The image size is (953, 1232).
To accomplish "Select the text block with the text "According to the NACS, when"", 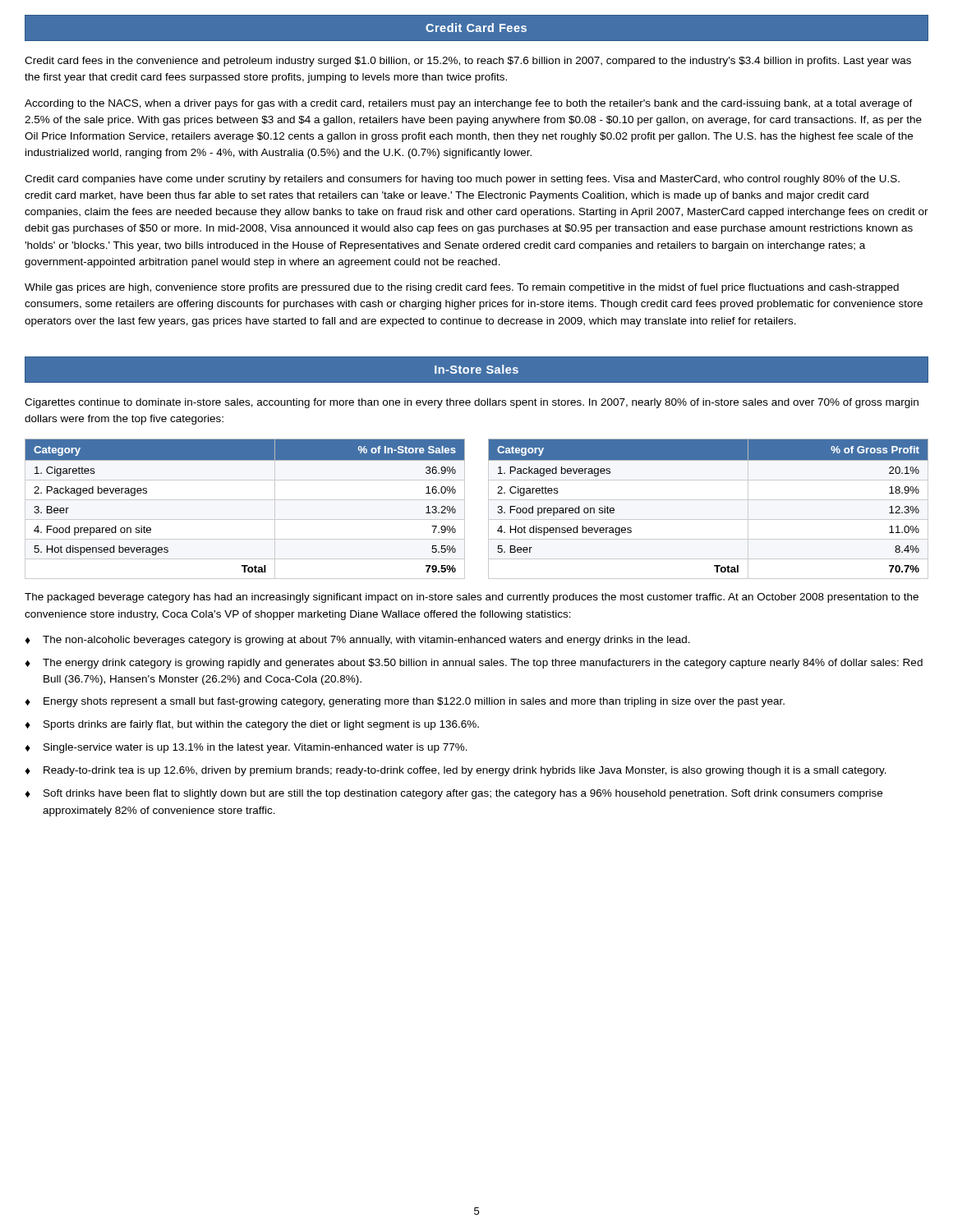I will coord(473,128).
